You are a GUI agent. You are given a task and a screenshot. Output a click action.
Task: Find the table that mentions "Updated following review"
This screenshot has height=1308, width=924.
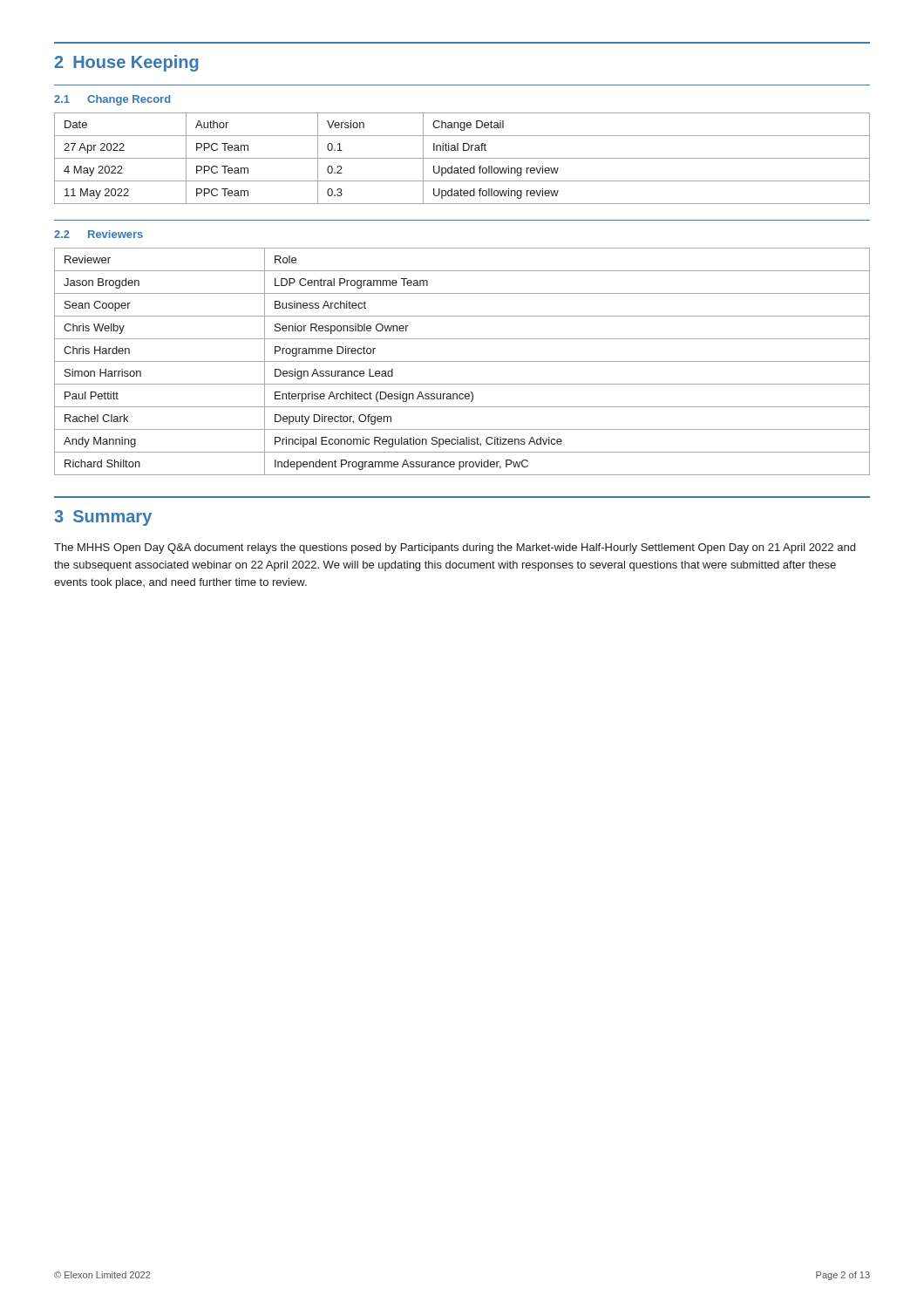coord(462,158)
